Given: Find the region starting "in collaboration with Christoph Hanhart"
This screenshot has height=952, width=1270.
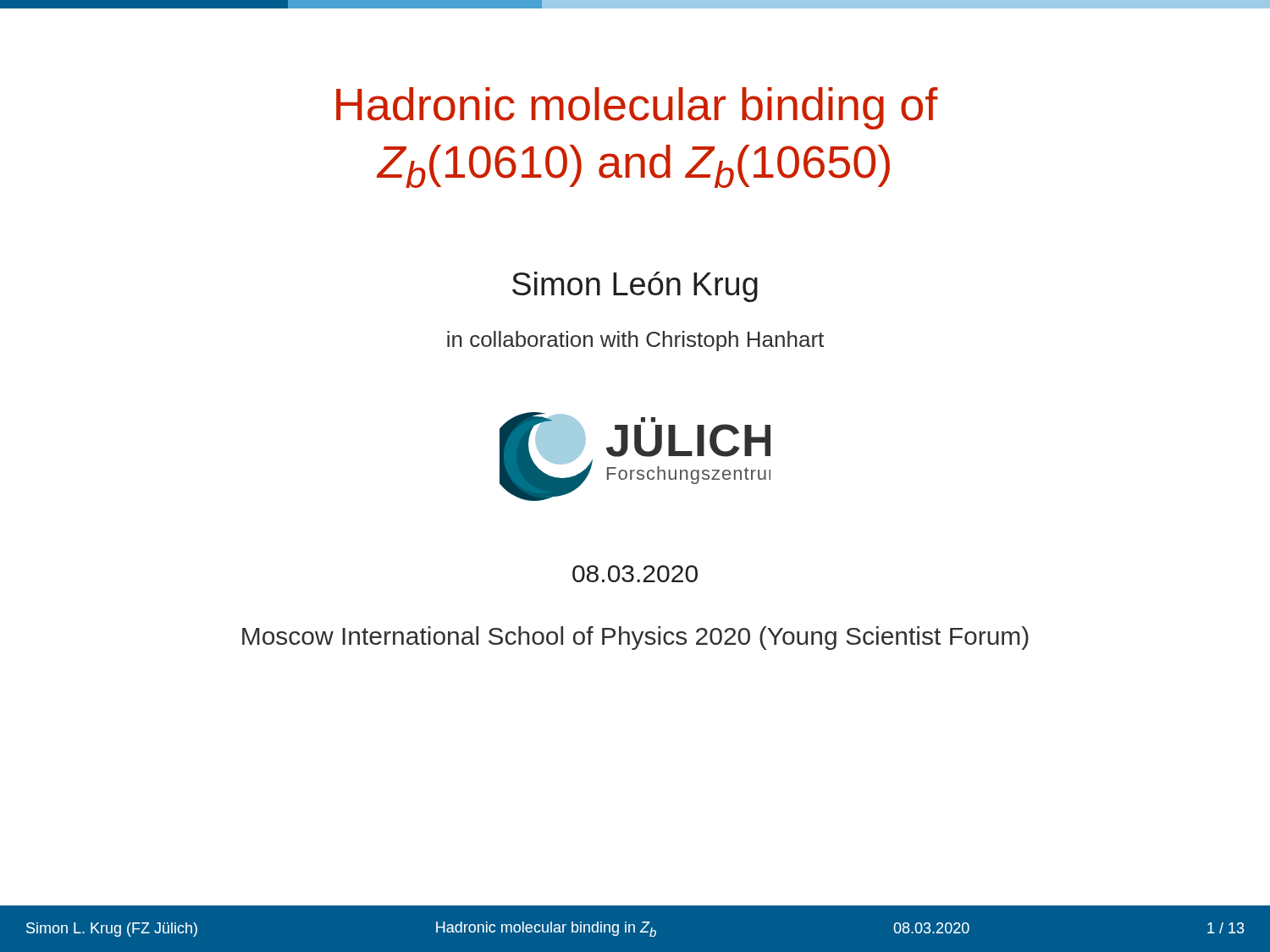Looking at the screenshot, I should [x=635, y=339].
